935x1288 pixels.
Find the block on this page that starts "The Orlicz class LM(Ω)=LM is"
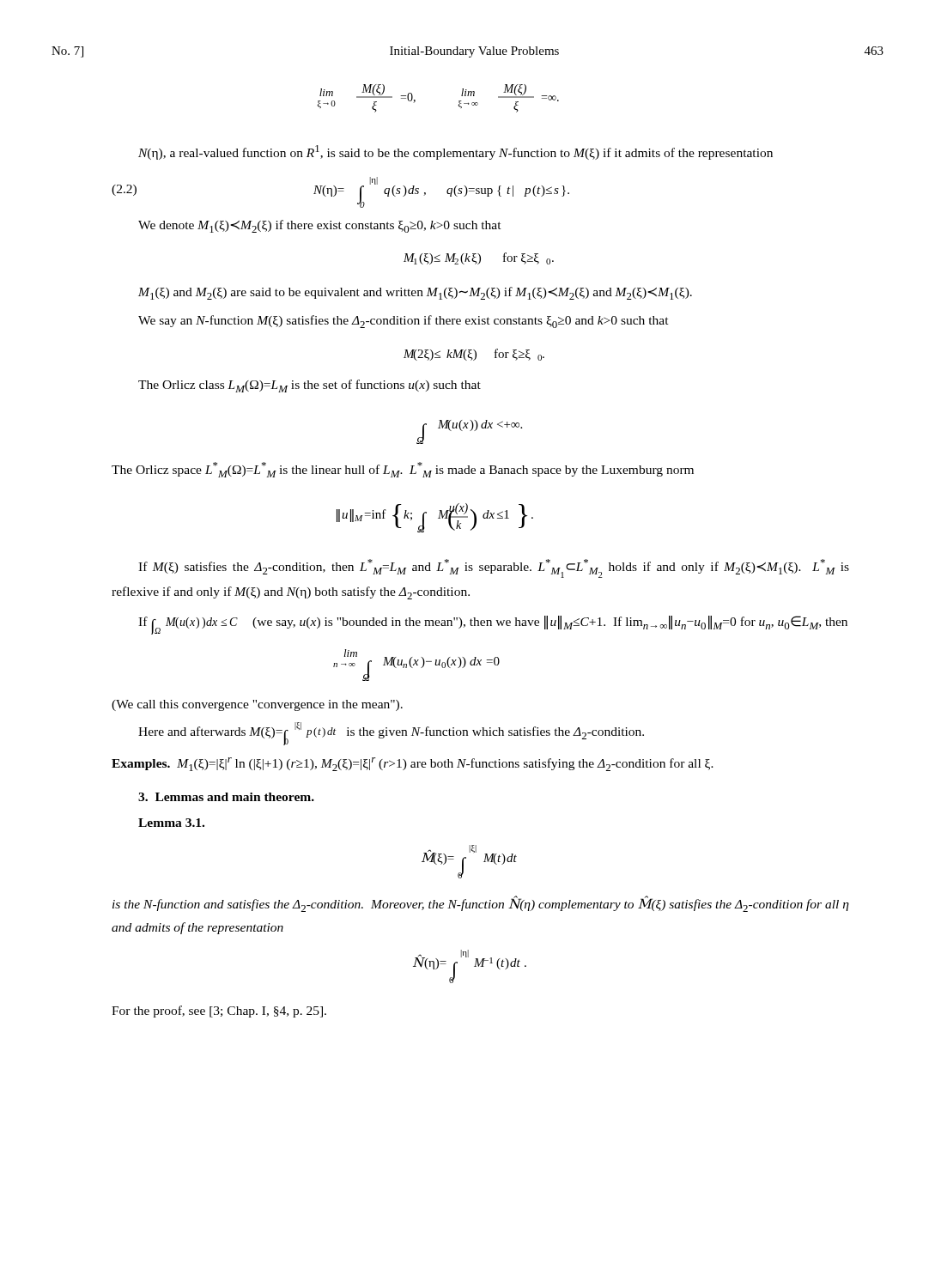click(x=309, y=386)
